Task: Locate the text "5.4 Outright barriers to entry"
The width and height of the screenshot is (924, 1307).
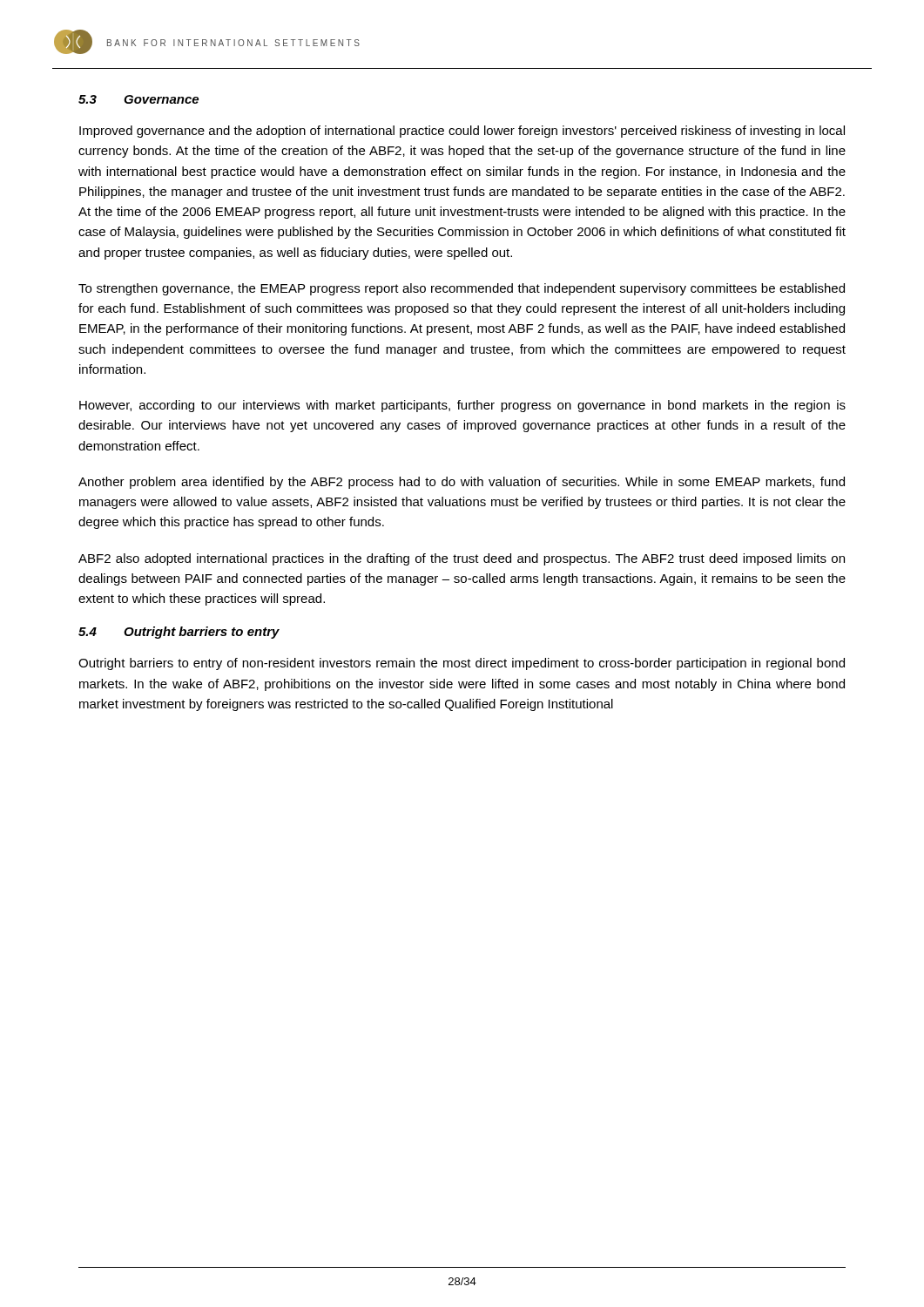Action: coord(179,631)
